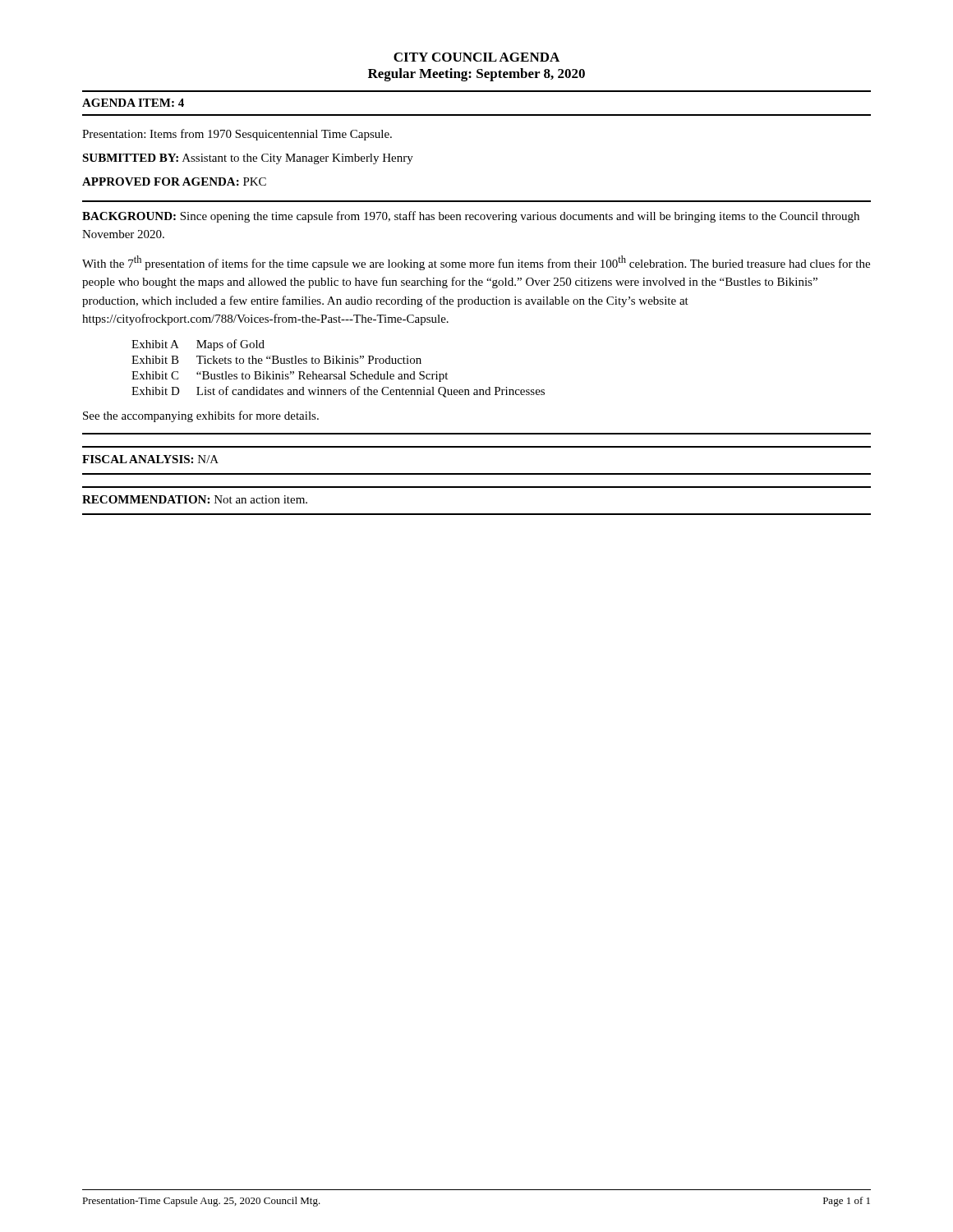953x1232 pixels.
Task: Select the passage starting "APPROVED FOR AGENDA:"
Action: pos(174,182)
